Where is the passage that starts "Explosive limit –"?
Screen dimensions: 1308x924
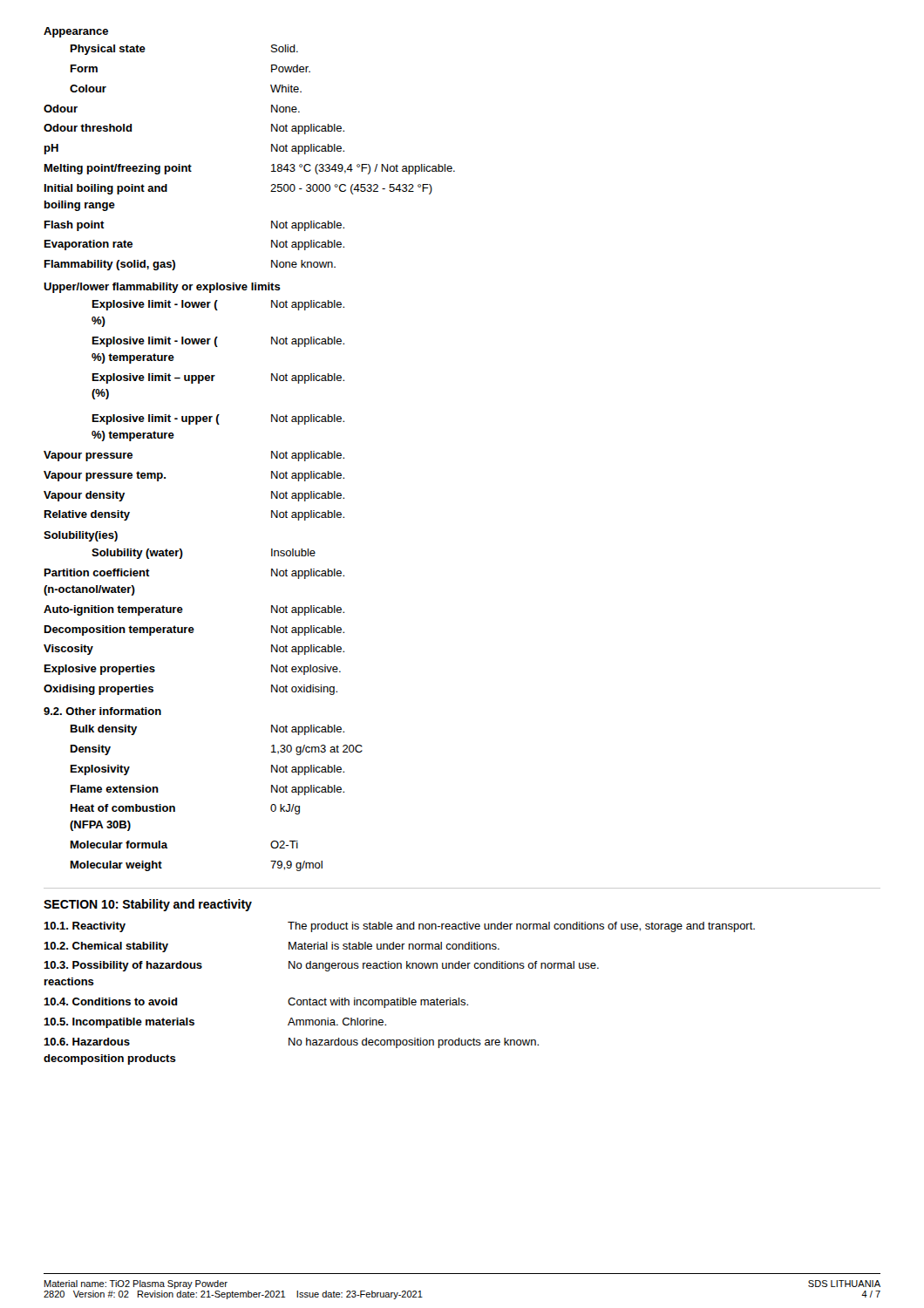(x=152, y=378)
